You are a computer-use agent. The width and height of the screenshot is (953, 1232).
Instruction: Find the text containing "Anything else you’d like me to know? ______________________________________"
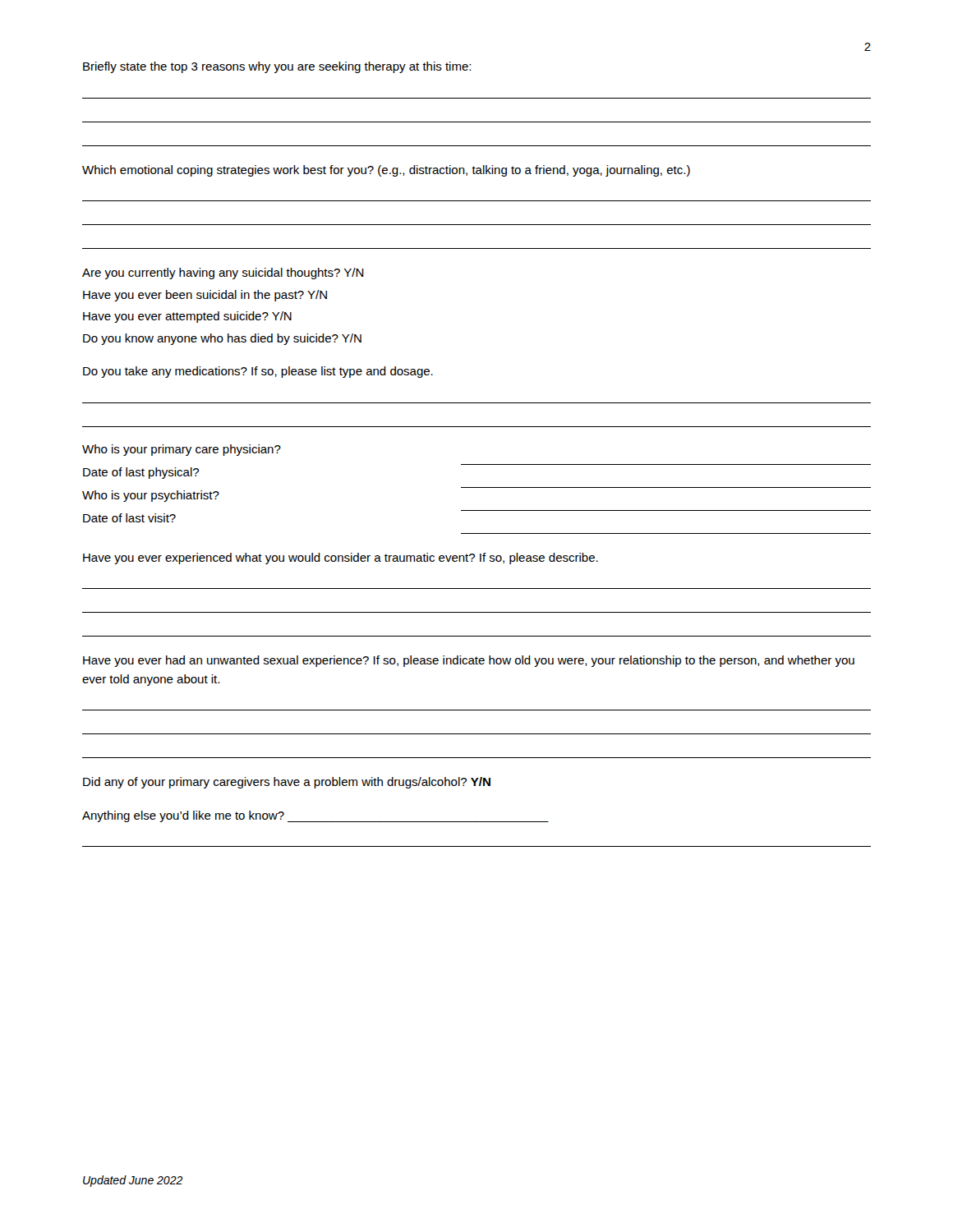coord(476,826)
